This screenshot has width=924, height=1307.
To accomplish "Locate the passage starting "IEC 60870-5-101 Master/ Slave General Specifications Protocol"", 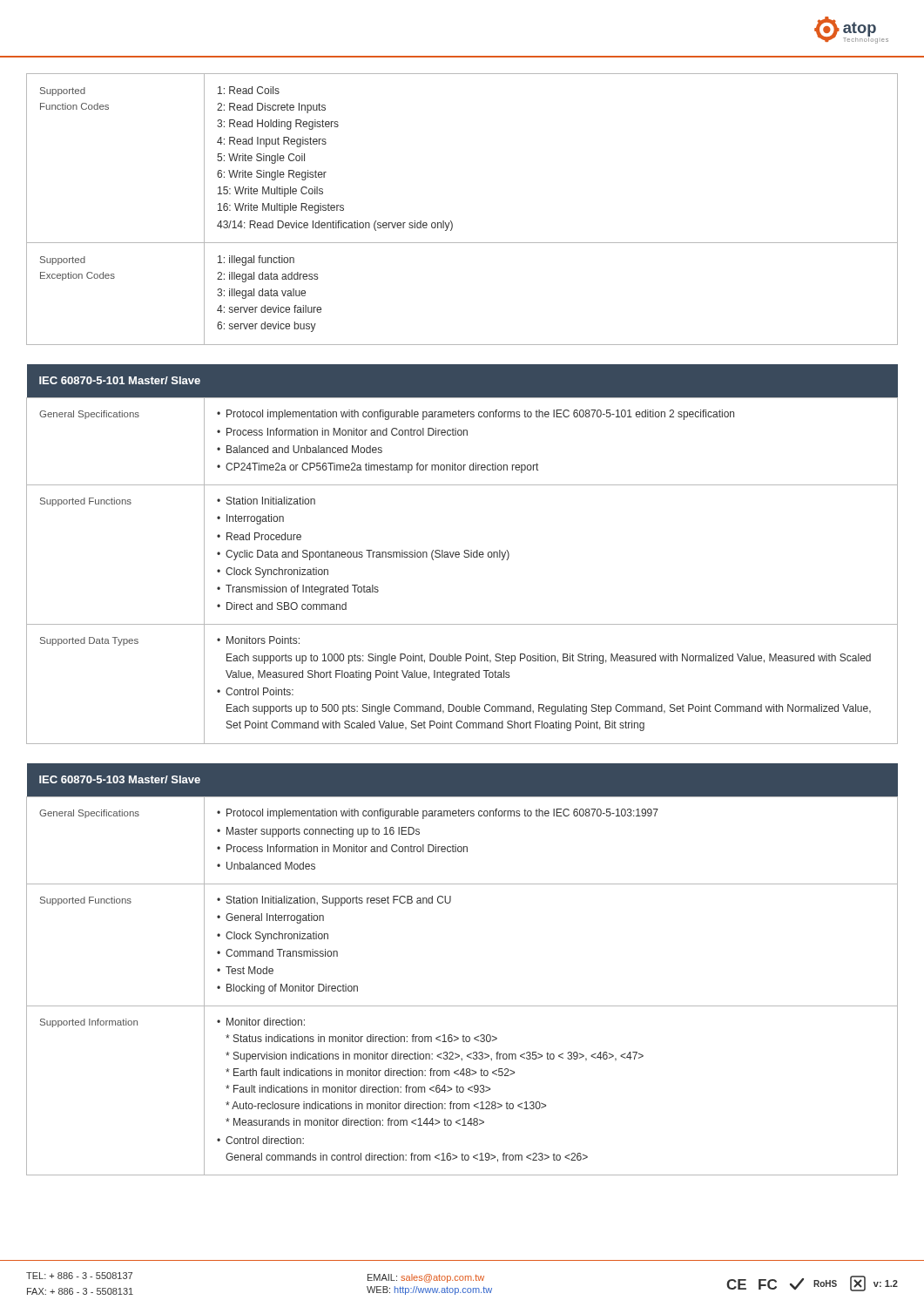I will (x=462, y=554).
